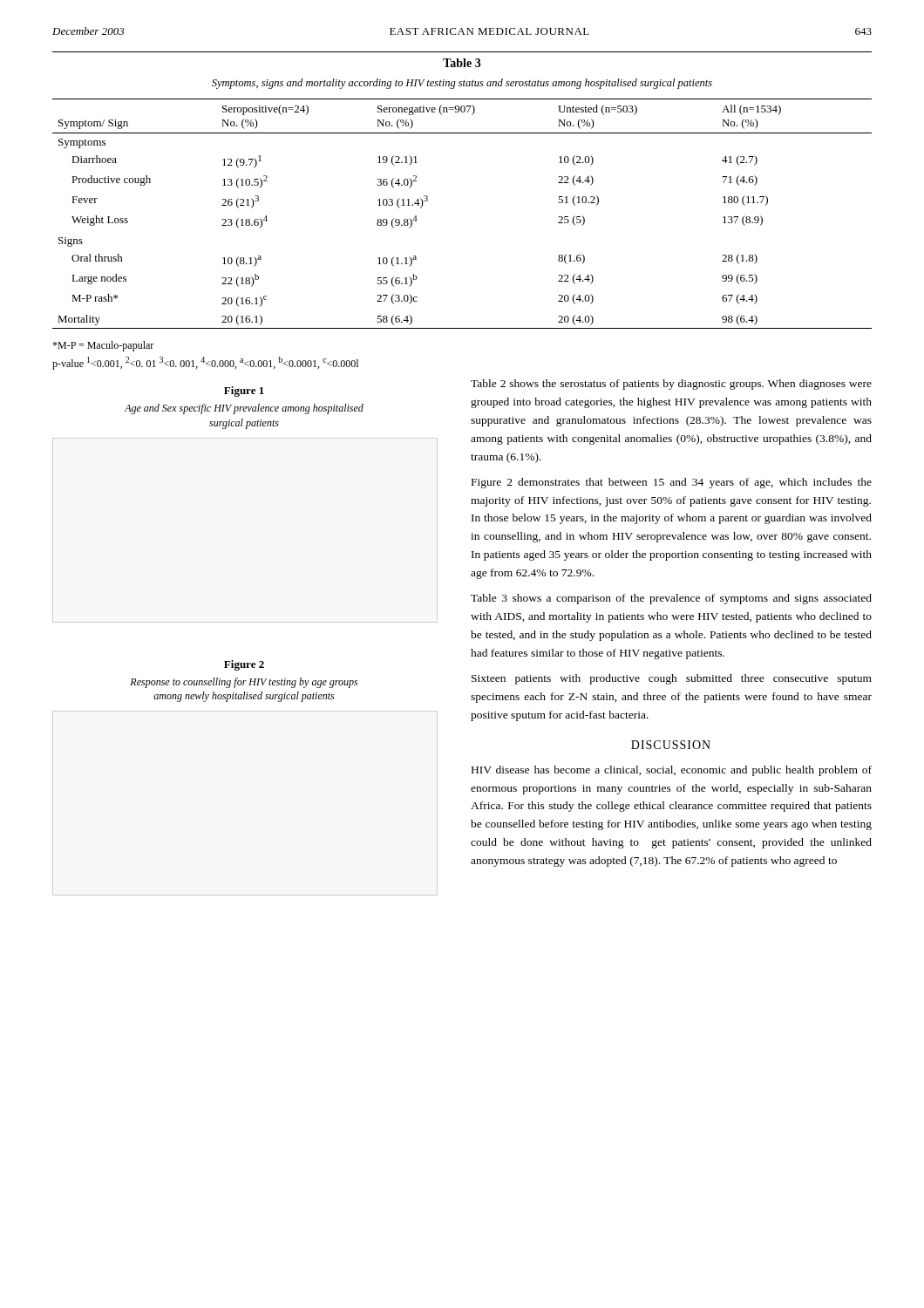The height and width of the screenshot is (1308, 924).
Task: Locate the text block that reads "HIV disease has become a clinical,"
Action: [x=671, y=816]
